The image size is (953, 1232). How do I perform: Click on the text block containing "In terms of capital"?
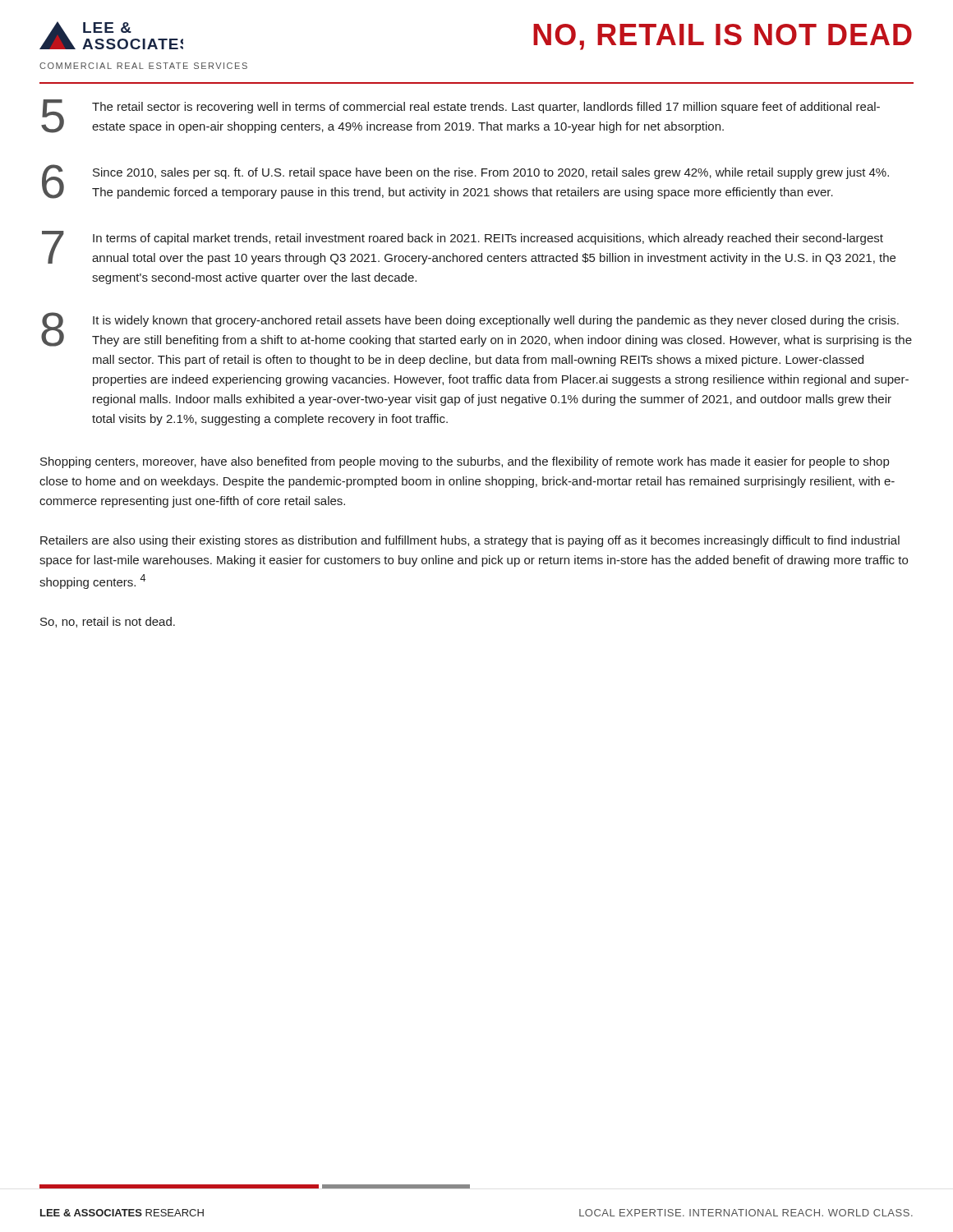pyautogui.click(x=494, y=257)
